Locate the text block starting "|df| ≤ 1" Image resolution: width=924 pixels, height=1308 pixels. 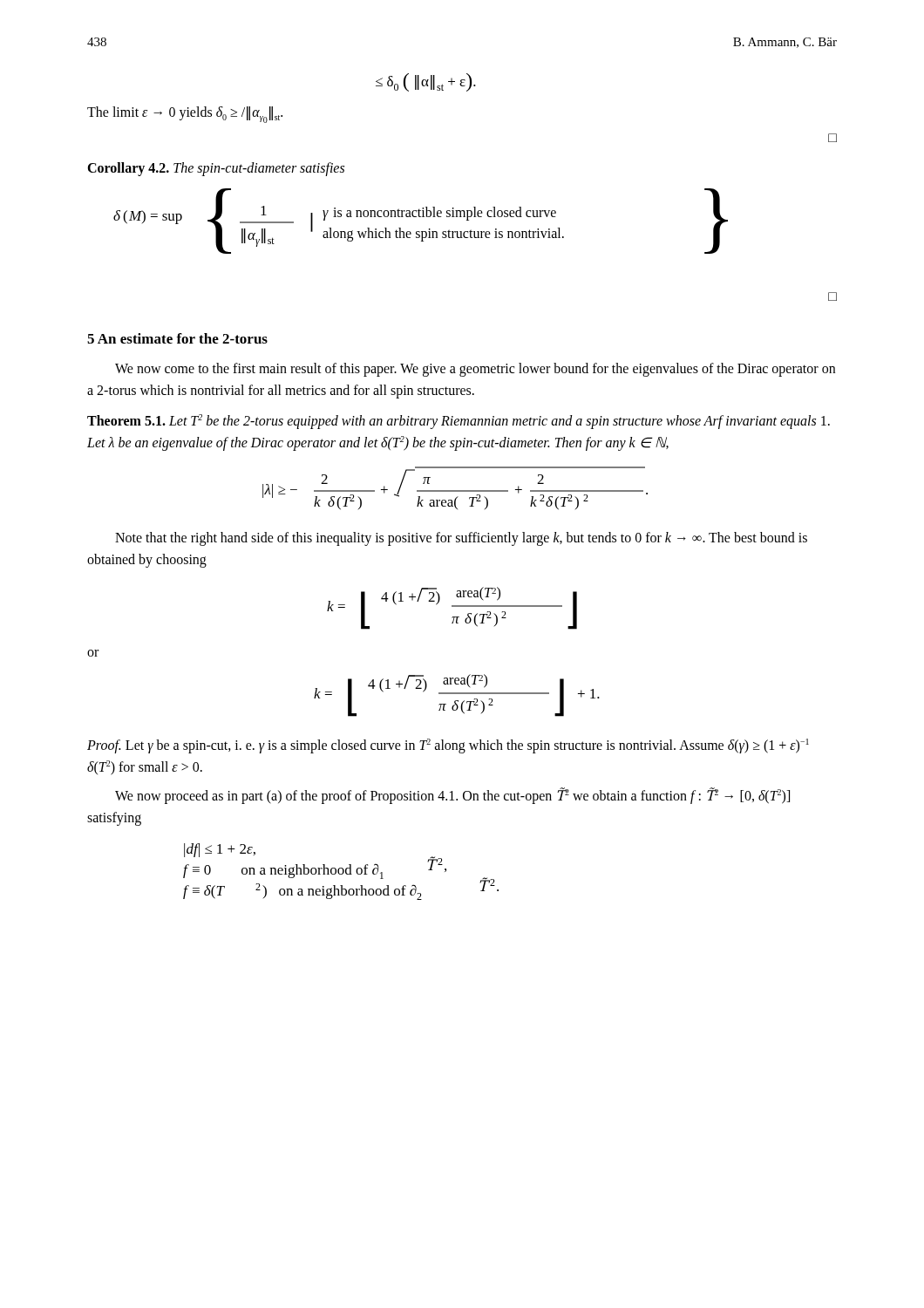[366, 871]
